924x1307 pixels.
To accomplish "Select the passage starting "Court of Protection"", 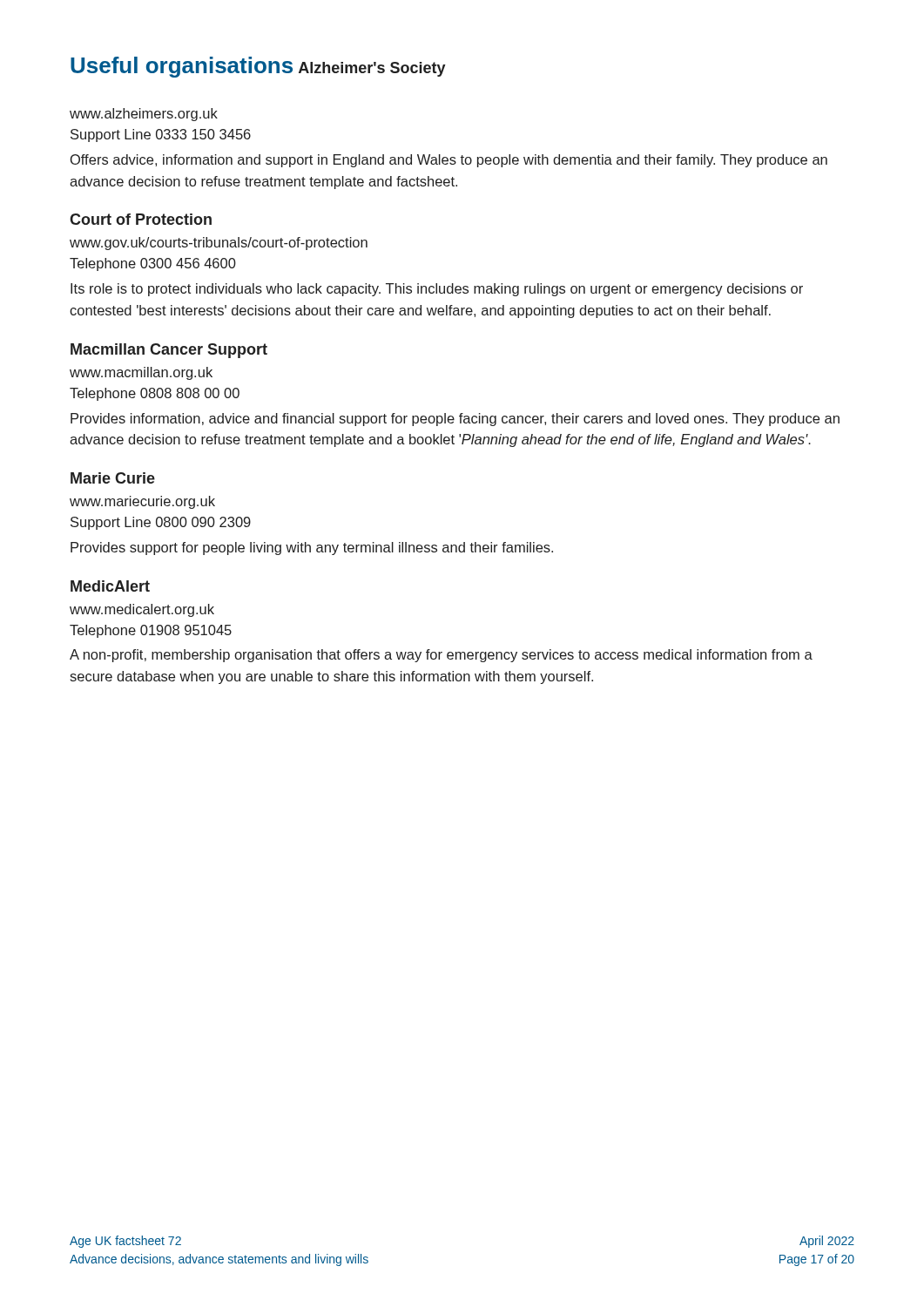I will (141, 220).
